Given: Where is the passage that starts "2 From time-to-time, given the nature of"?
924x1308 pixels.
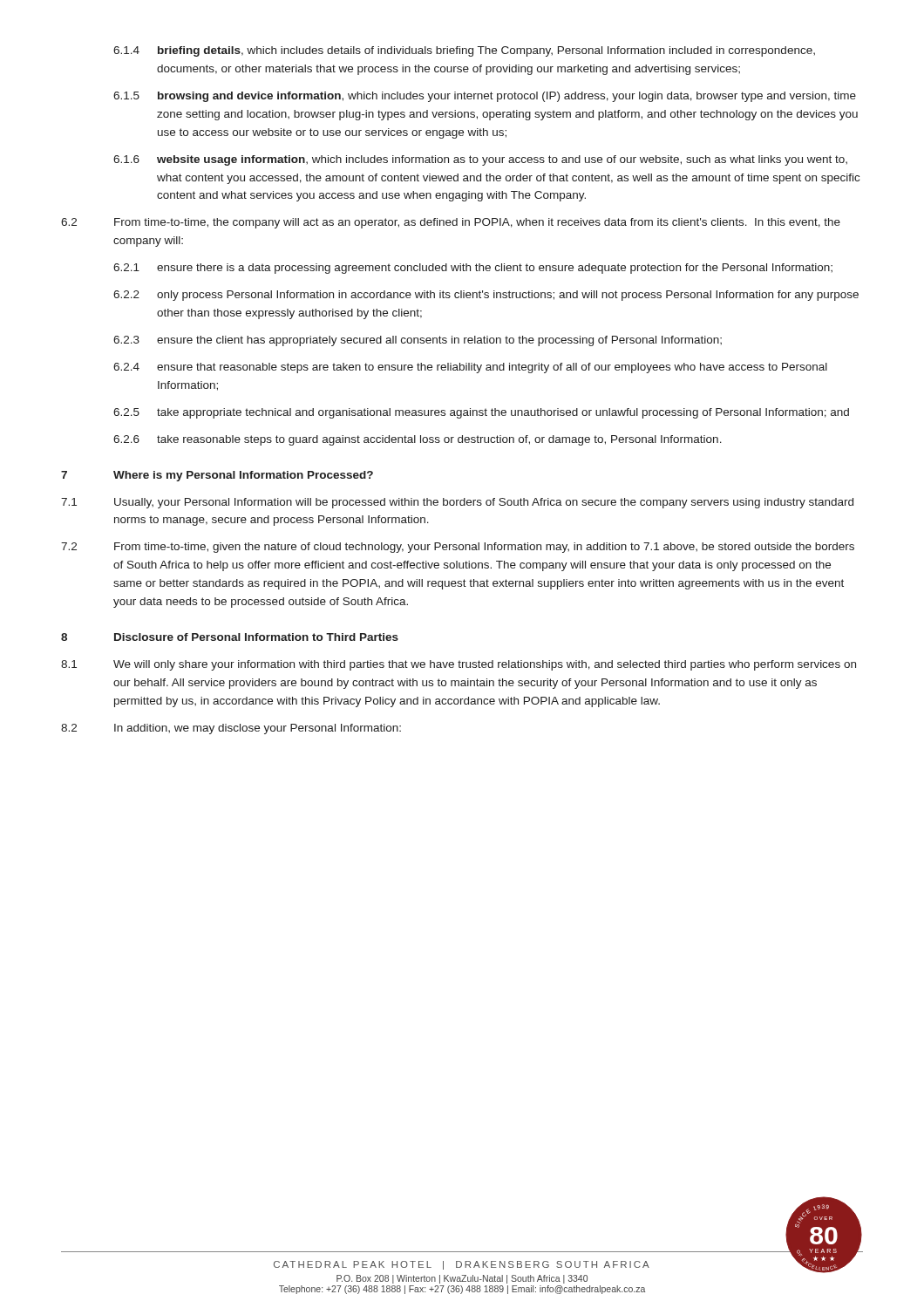Looking at the screenshot, I should [x=462, y=575].
